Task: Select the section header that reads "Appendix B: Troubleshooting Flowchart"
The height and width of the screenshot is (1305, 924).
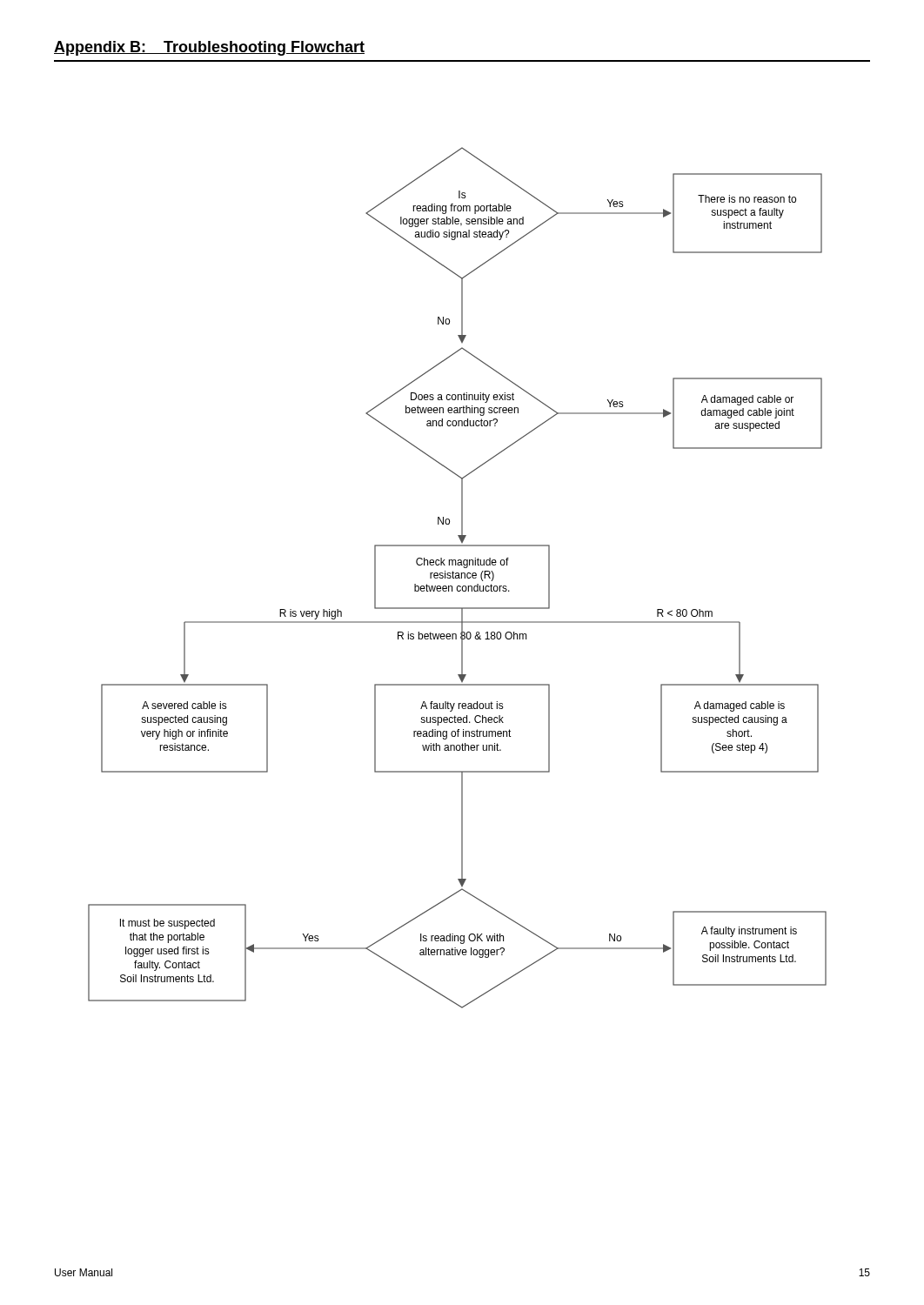Action: [209, 48]
